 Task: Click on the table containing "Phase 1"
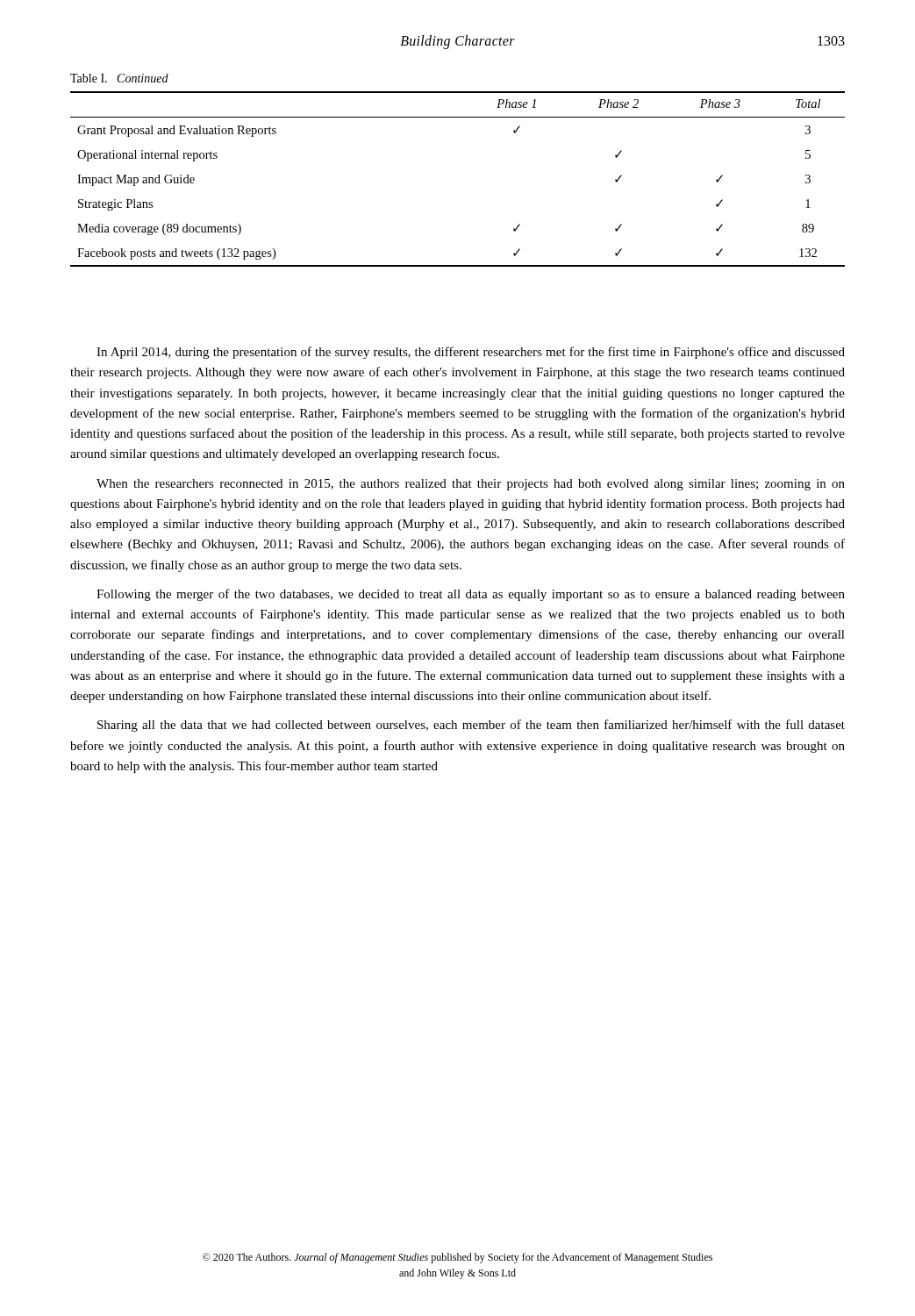458,179
